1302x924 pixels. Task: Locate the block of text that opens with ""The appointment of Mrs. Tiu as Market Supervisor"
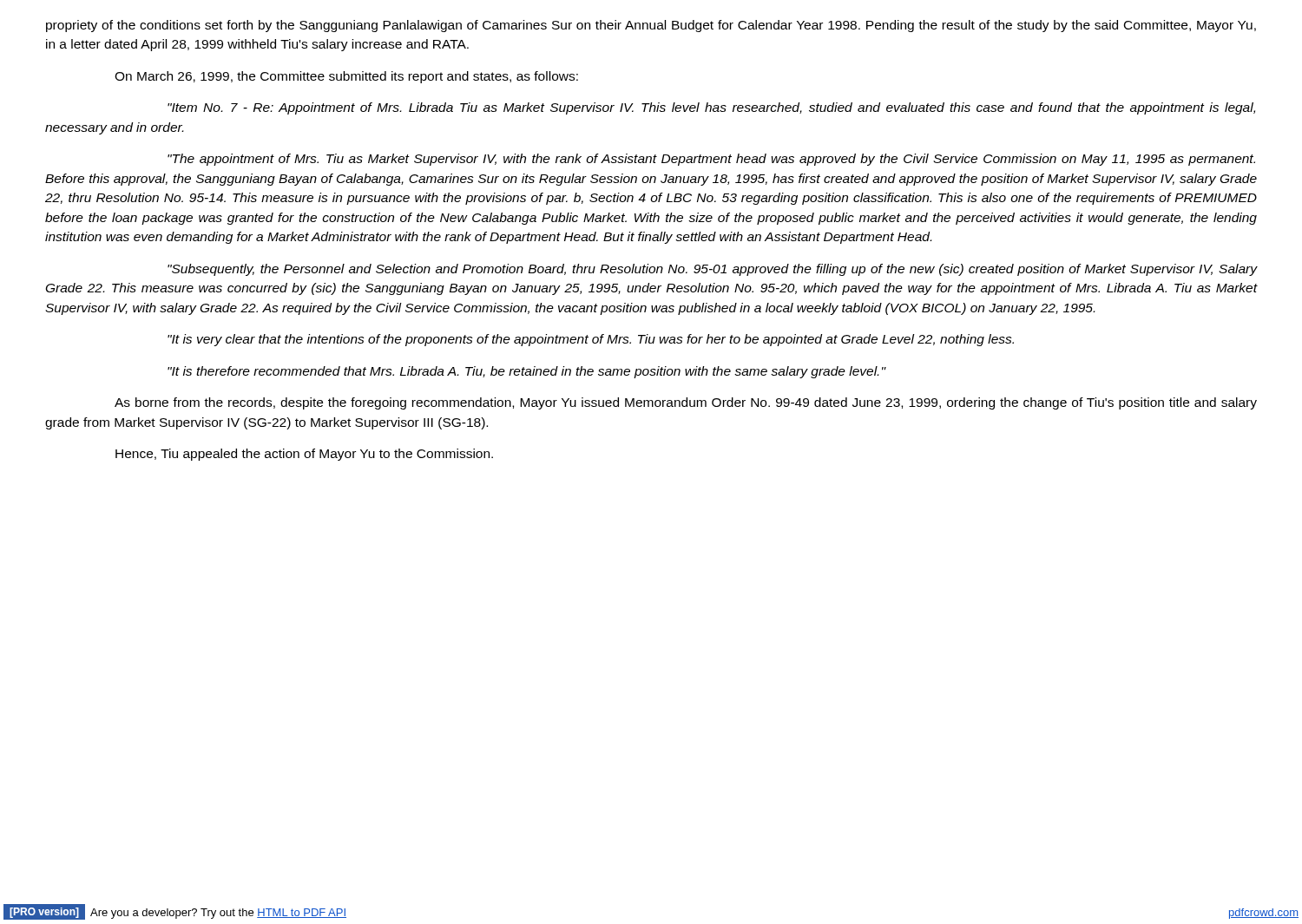pos(651,198)
